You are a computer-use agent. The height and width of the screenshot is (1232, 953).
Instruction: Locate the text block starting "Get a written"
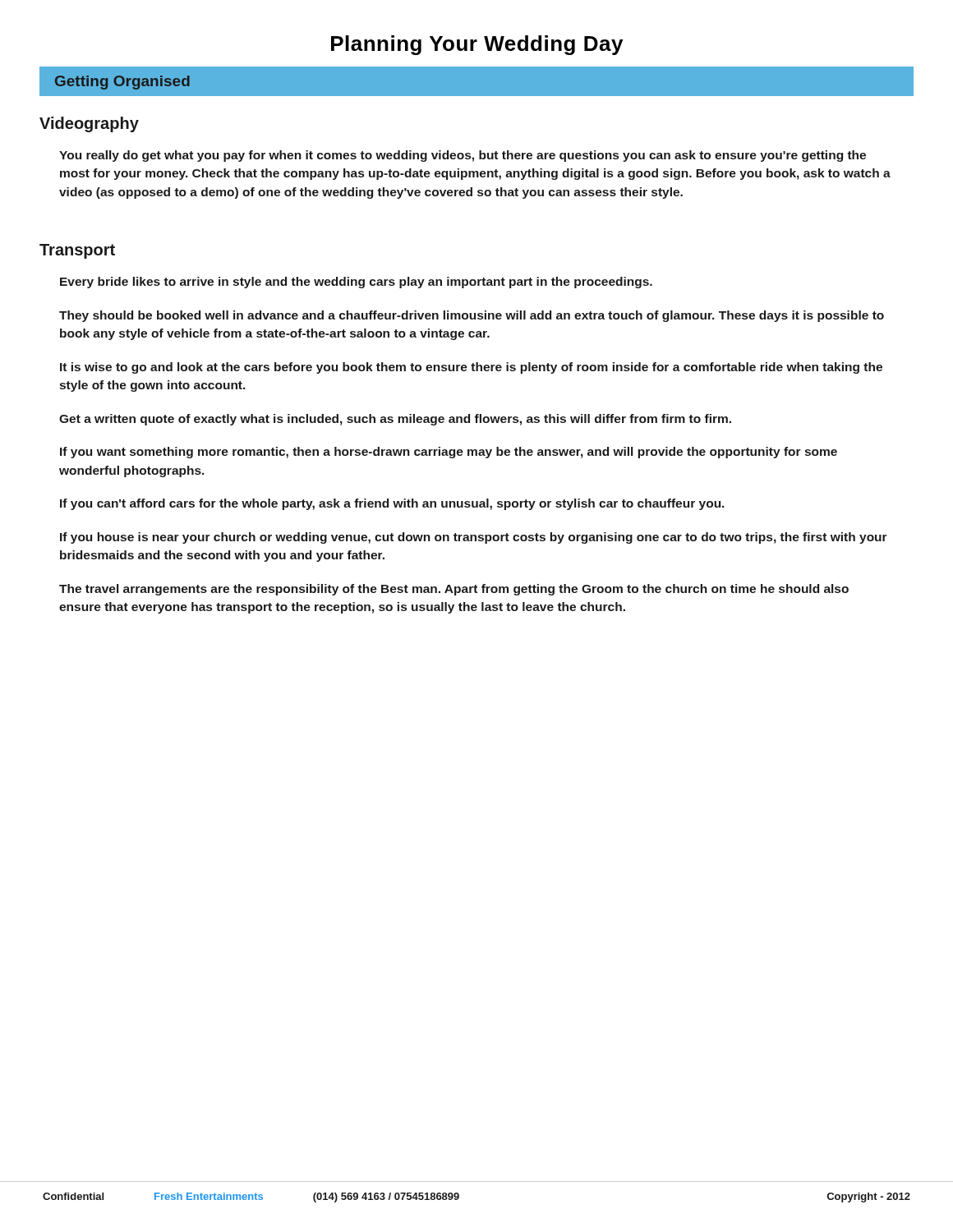tap(396, 418)
